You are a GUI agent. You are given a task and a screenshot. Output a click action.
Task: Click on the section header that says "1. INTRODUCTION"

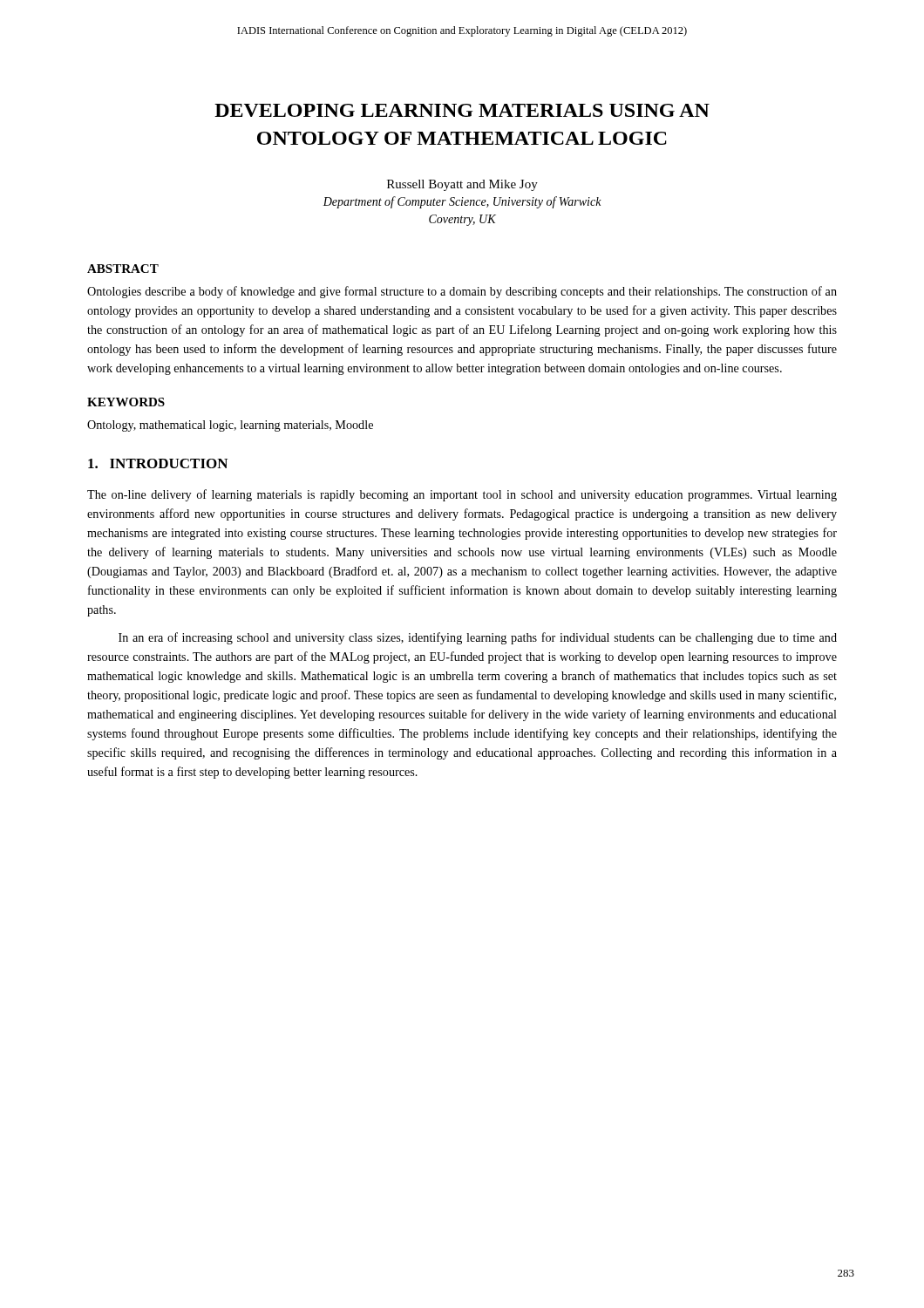tap(158, 463)
